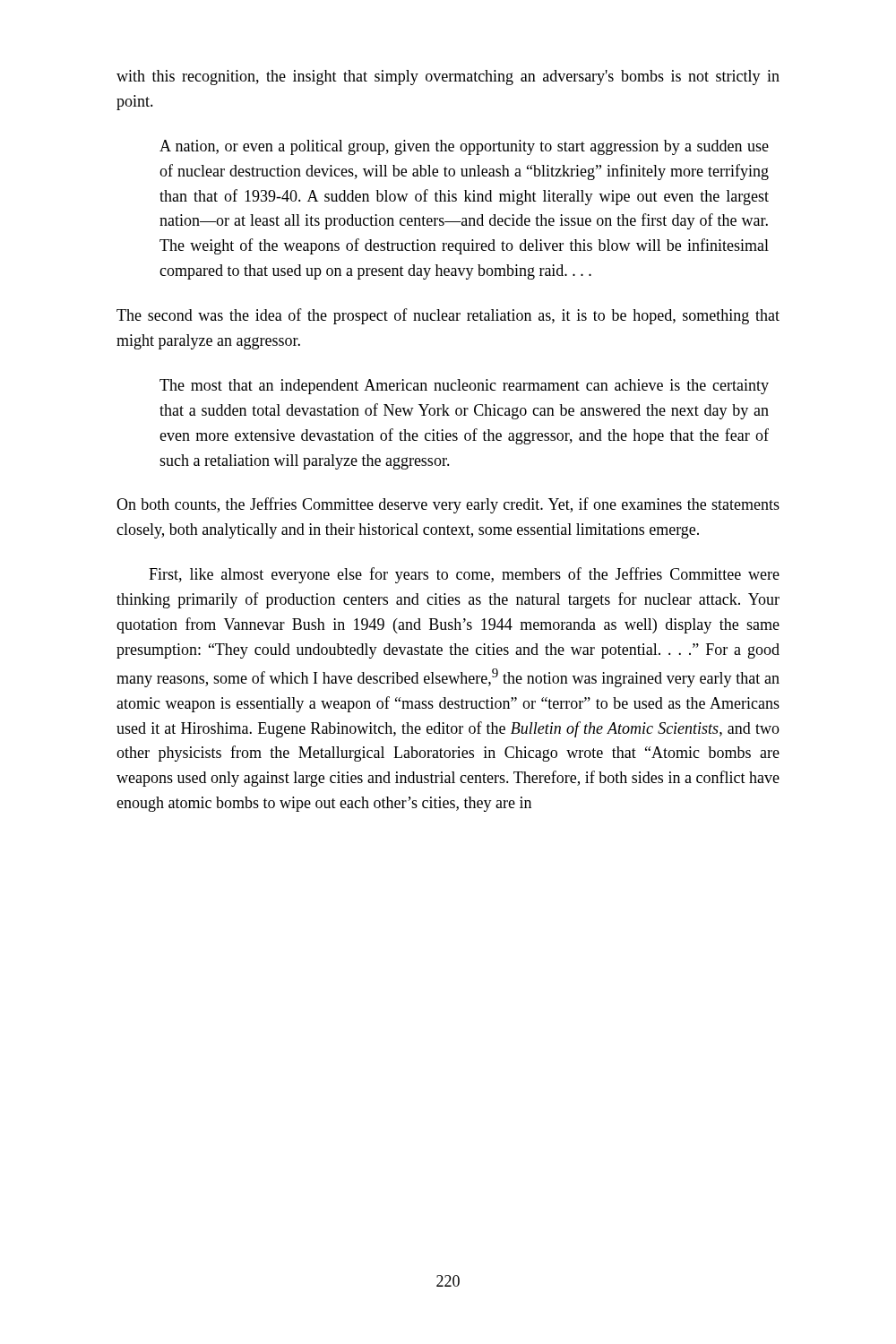Find the block on this page that starts "First, like almost everyone"

tap(448, 689)
